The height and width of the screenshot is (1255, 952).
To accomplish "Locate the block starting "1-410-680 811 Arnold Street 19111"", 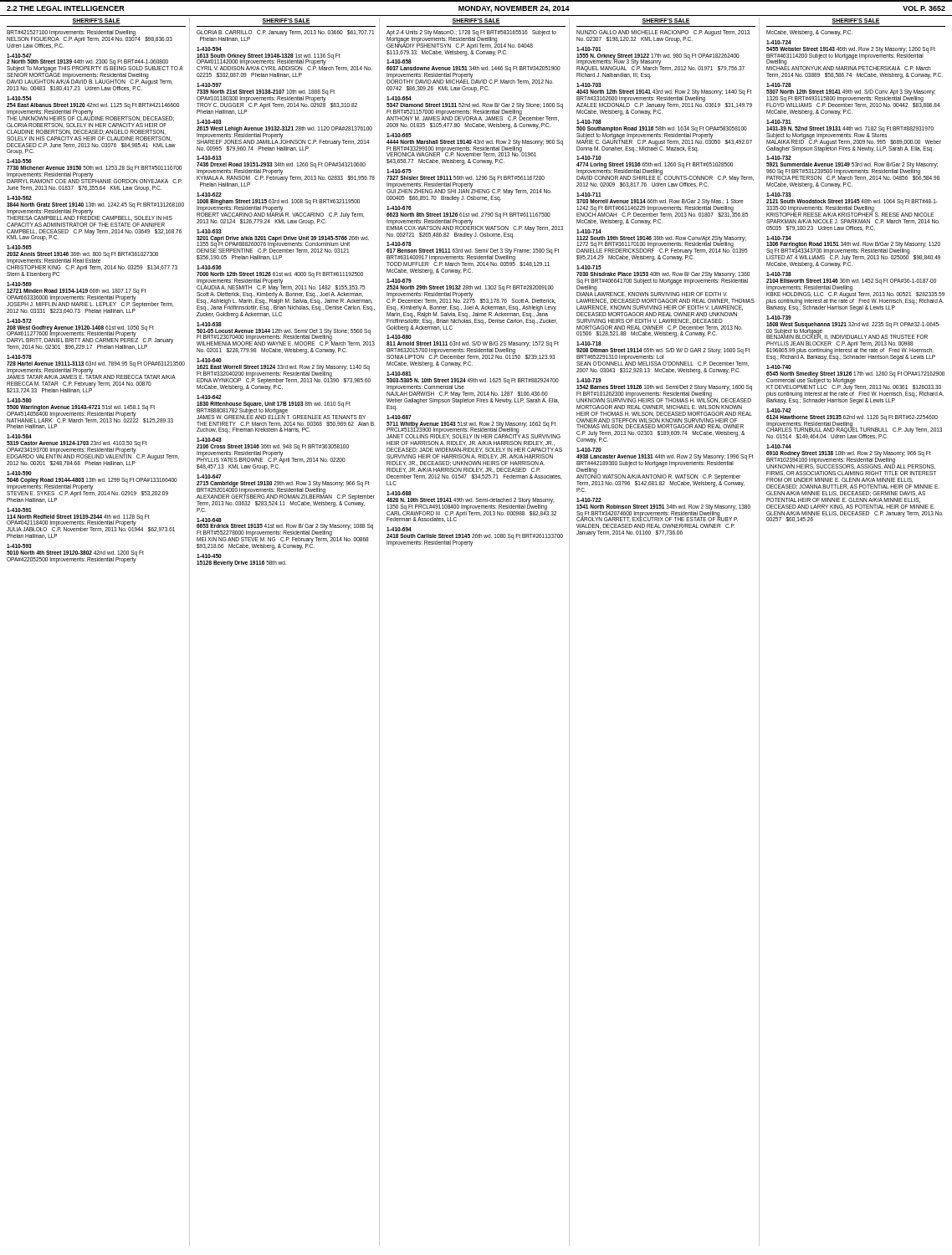I will pos(476,351).
